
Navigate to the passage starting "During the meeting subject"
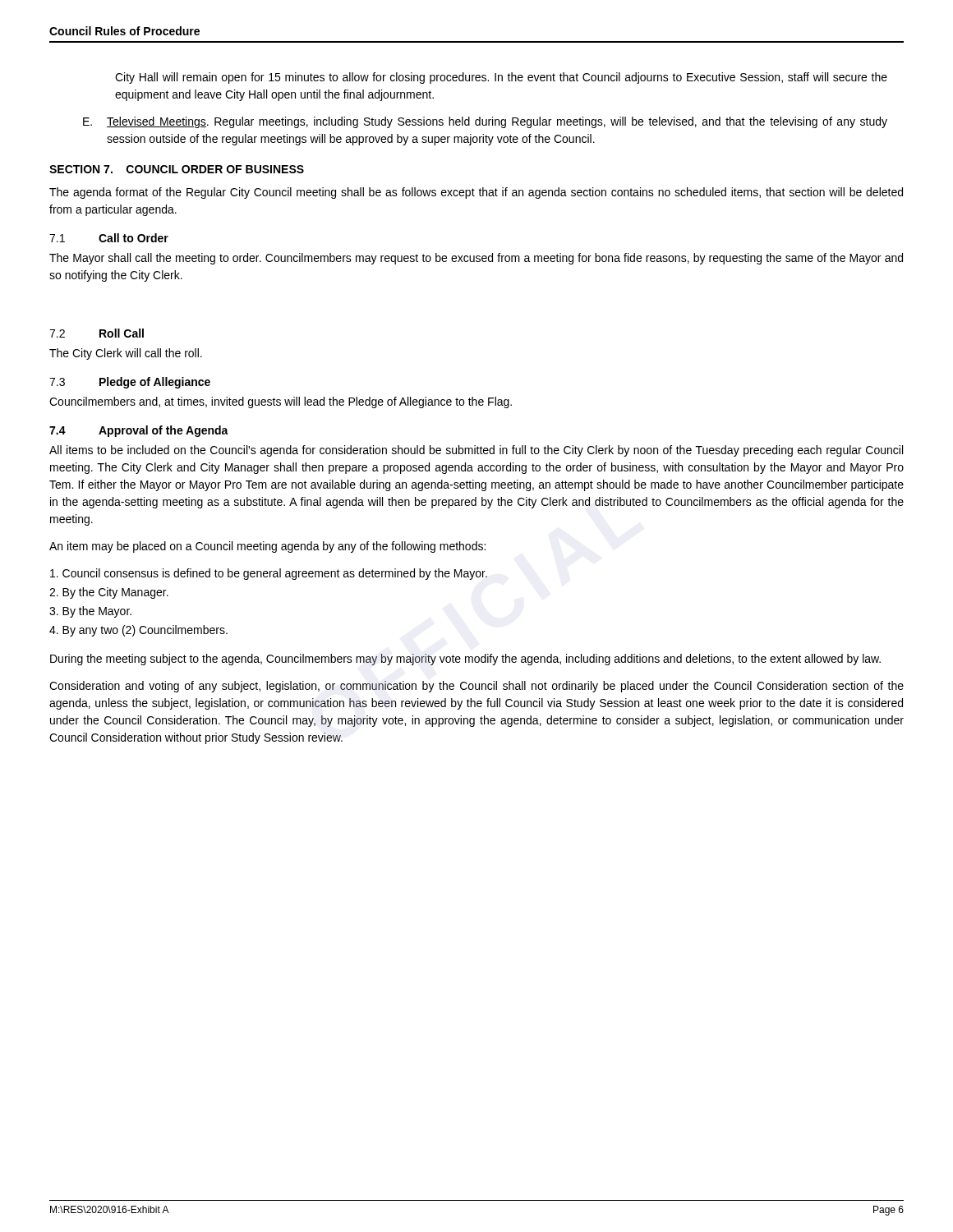465,659
